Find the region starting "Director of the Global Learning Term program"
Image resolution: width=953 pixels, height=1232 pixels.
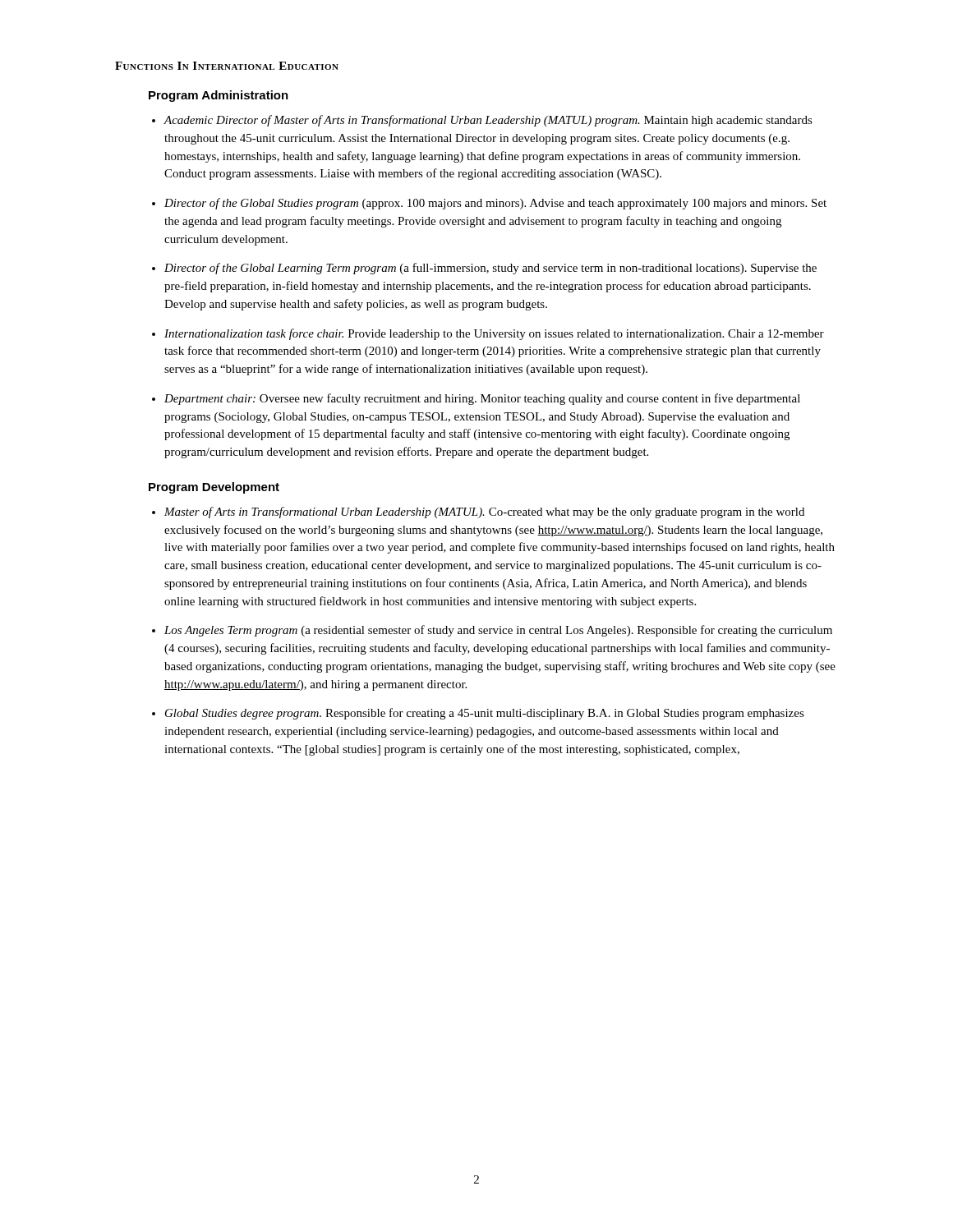point(491,286)
